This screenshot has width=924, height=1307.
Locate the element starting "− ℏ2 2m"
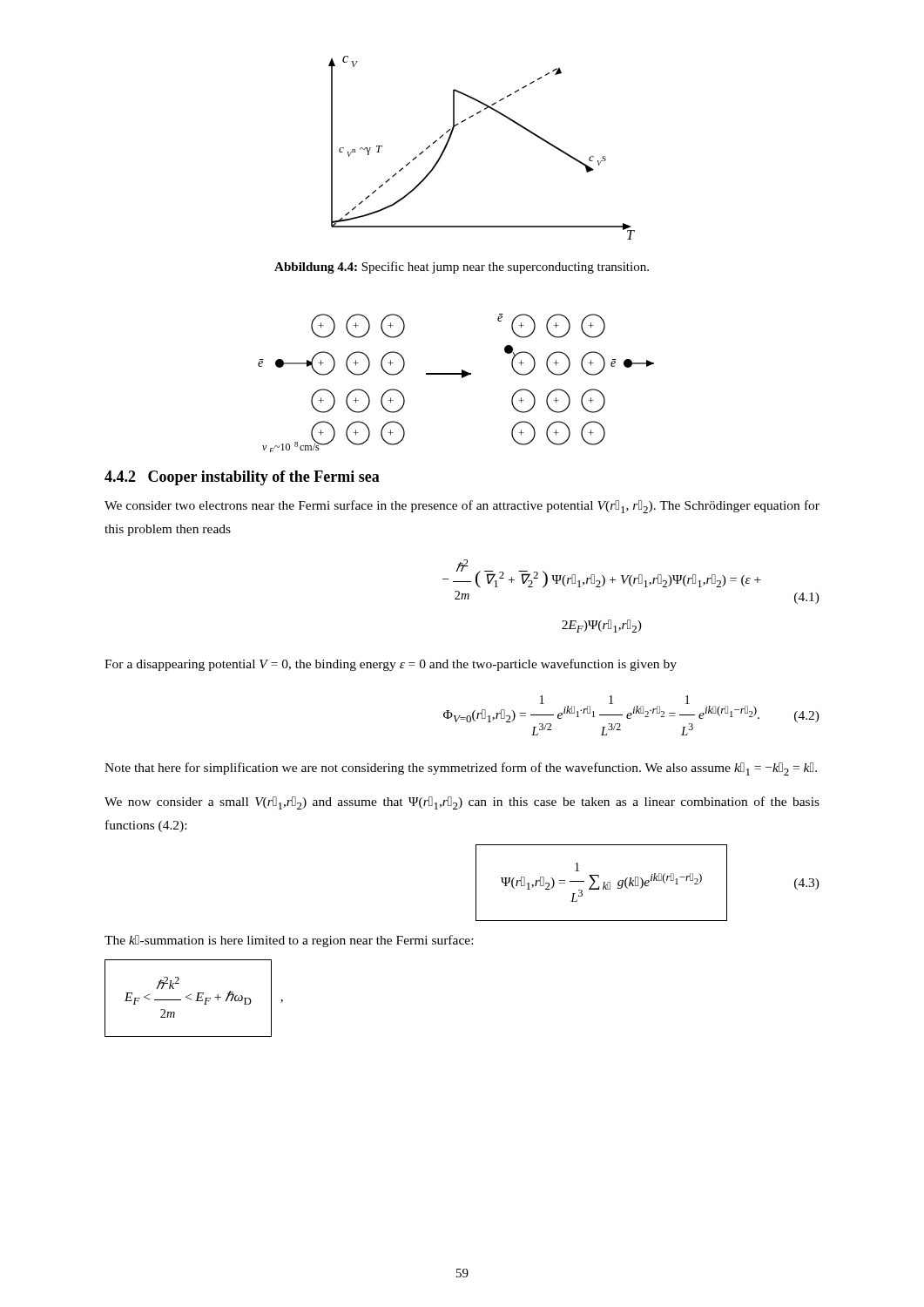[x=462, y=597]
